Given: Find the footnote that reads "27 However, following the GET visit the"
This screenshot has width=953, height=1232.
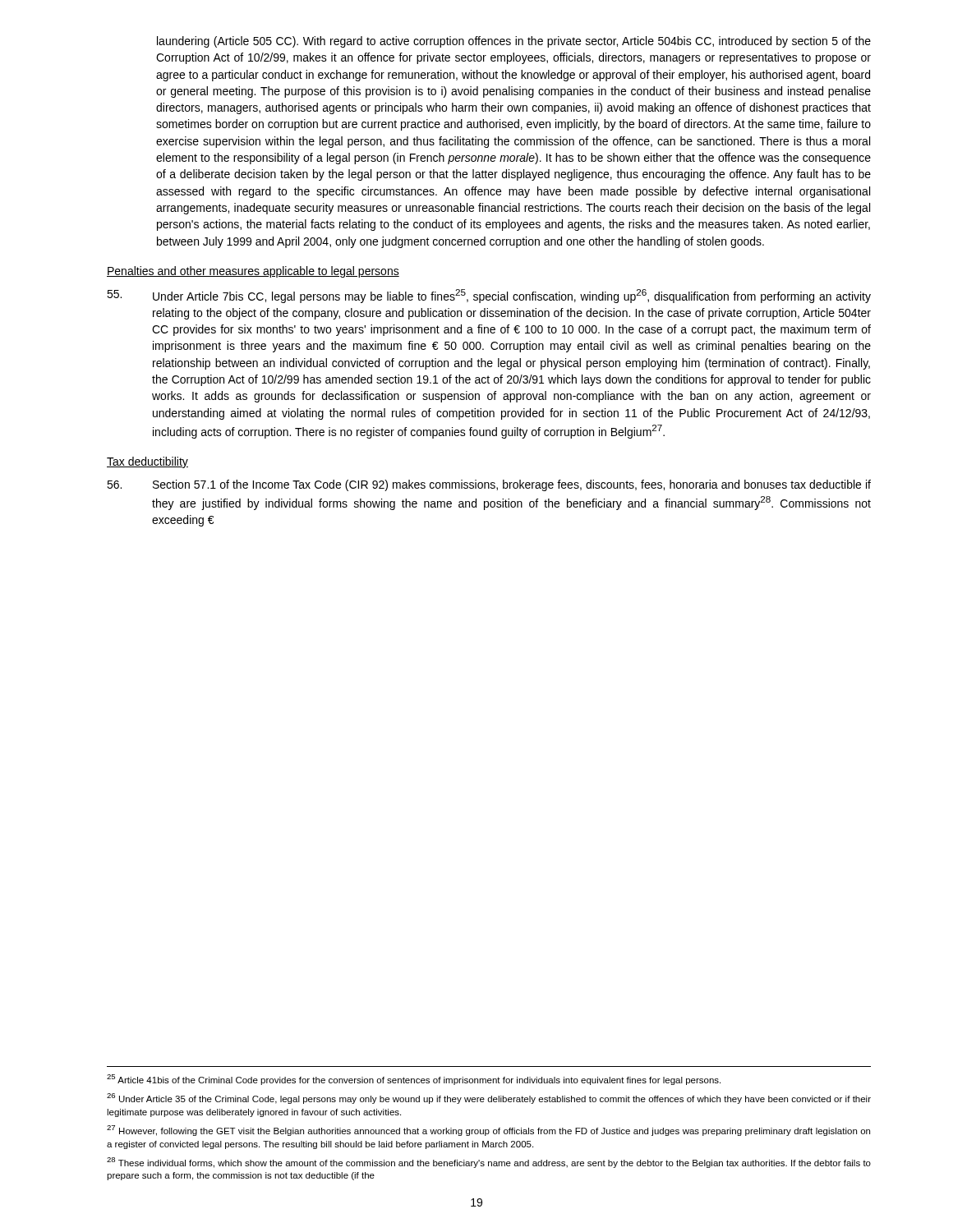Looking at the screenshot, I should pos(489,1136).
